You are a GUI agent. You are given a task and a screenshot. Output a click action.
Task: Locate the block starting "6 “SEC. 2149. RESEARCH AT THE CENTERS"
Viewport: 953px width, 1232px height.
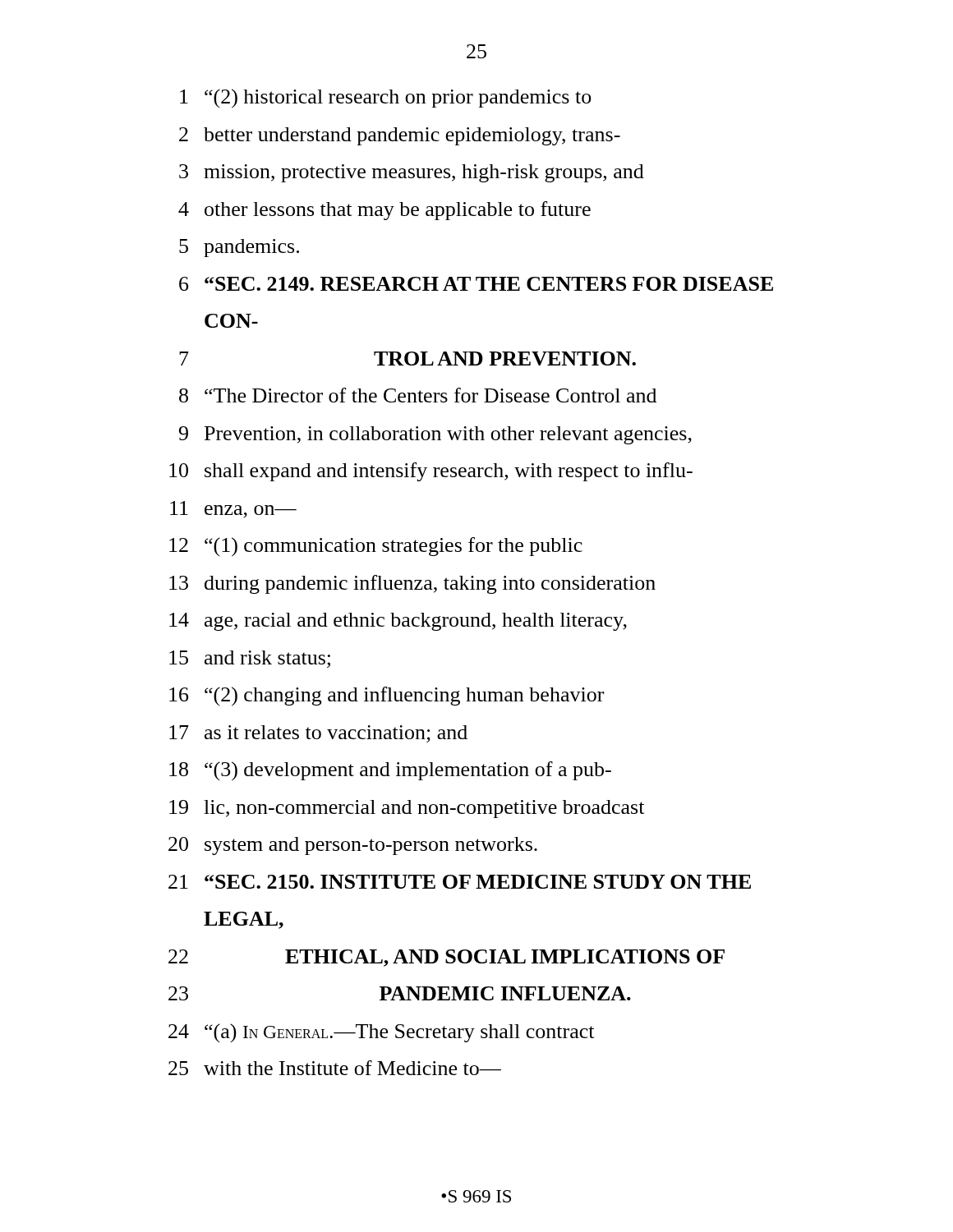pyautogui.click(x=476, y=284)
